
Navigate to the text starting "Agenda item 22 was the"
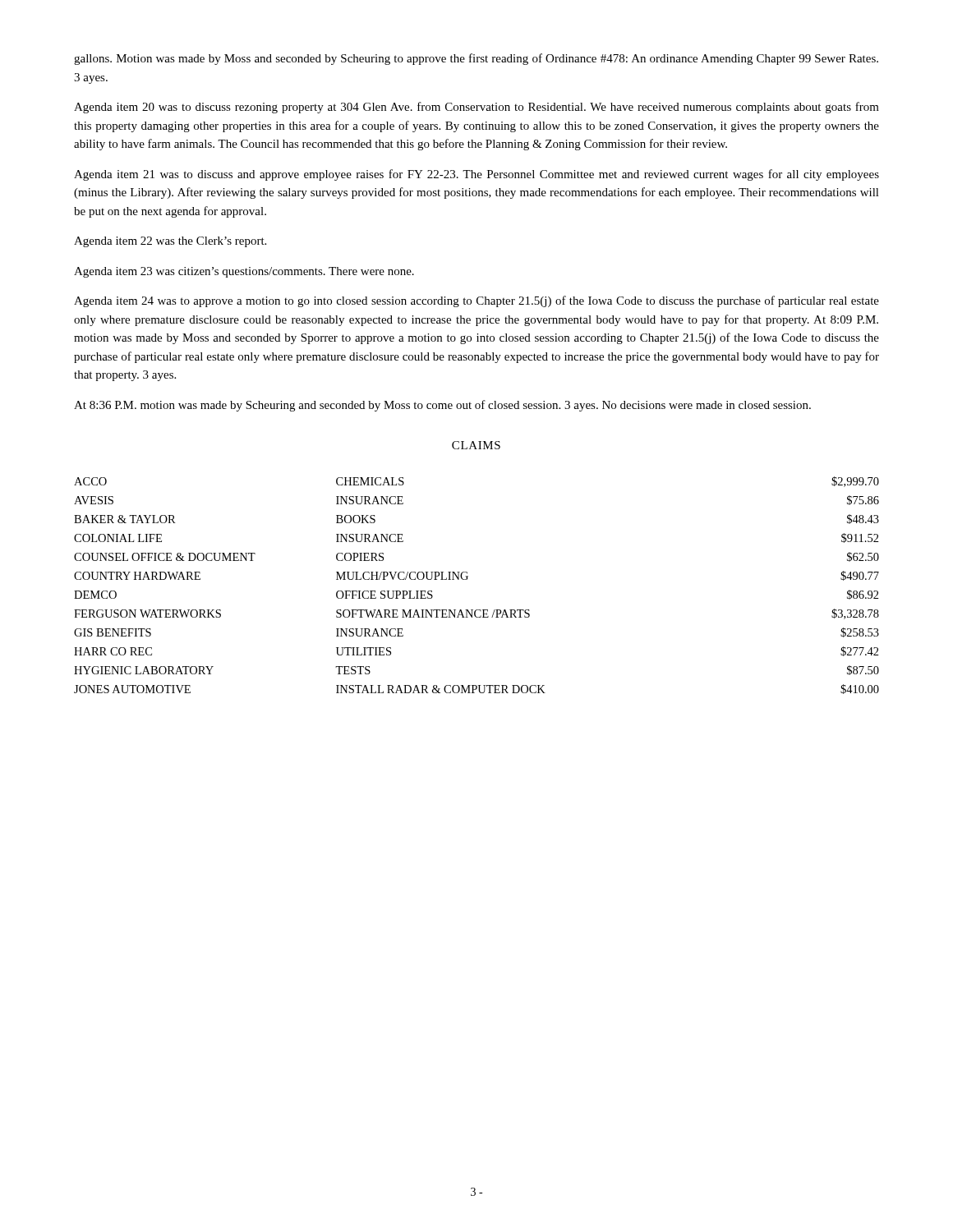pyautogui.click(x=171, y=241)
